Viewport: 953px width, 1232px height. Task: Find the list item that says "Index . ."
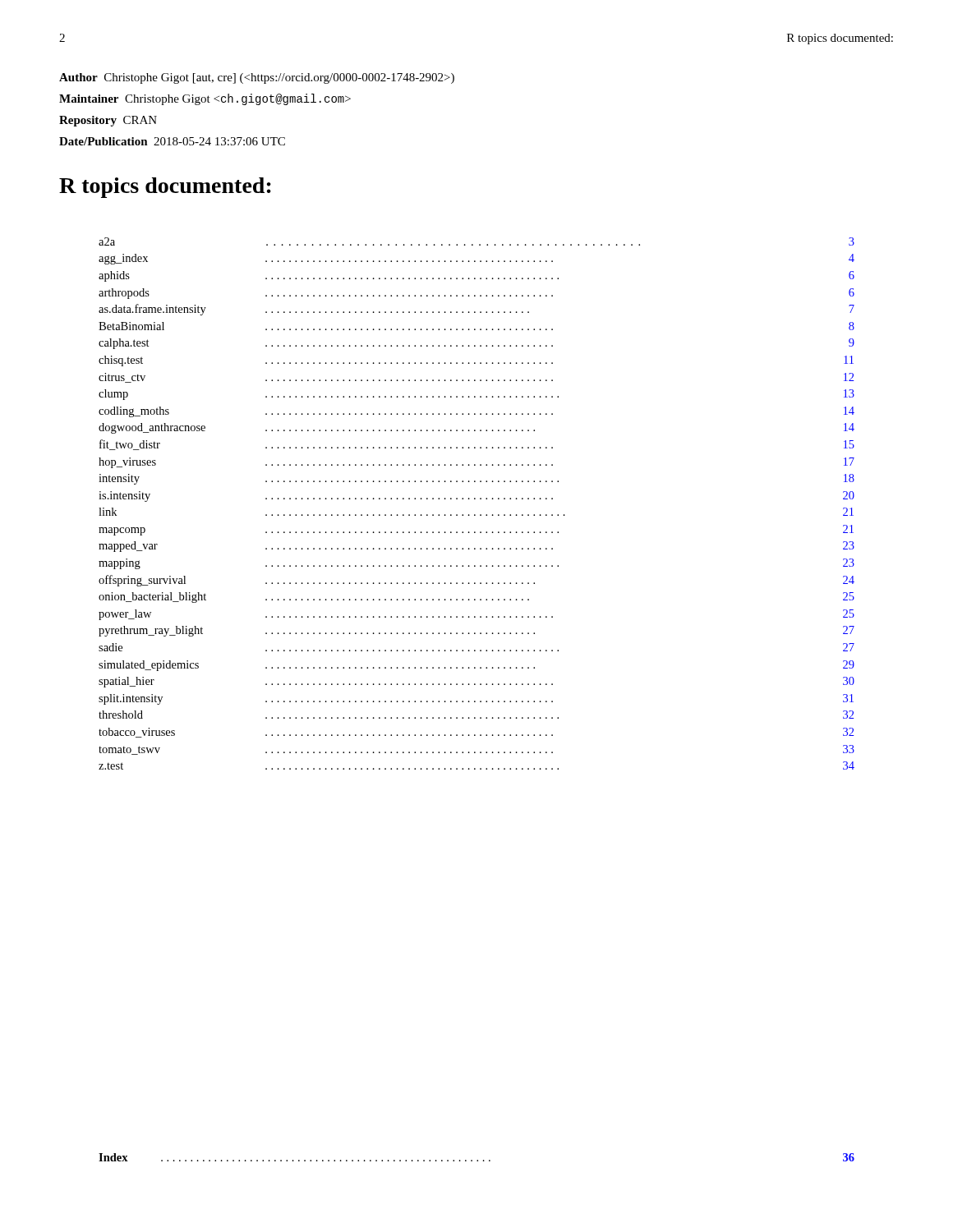click(476, 1158)
